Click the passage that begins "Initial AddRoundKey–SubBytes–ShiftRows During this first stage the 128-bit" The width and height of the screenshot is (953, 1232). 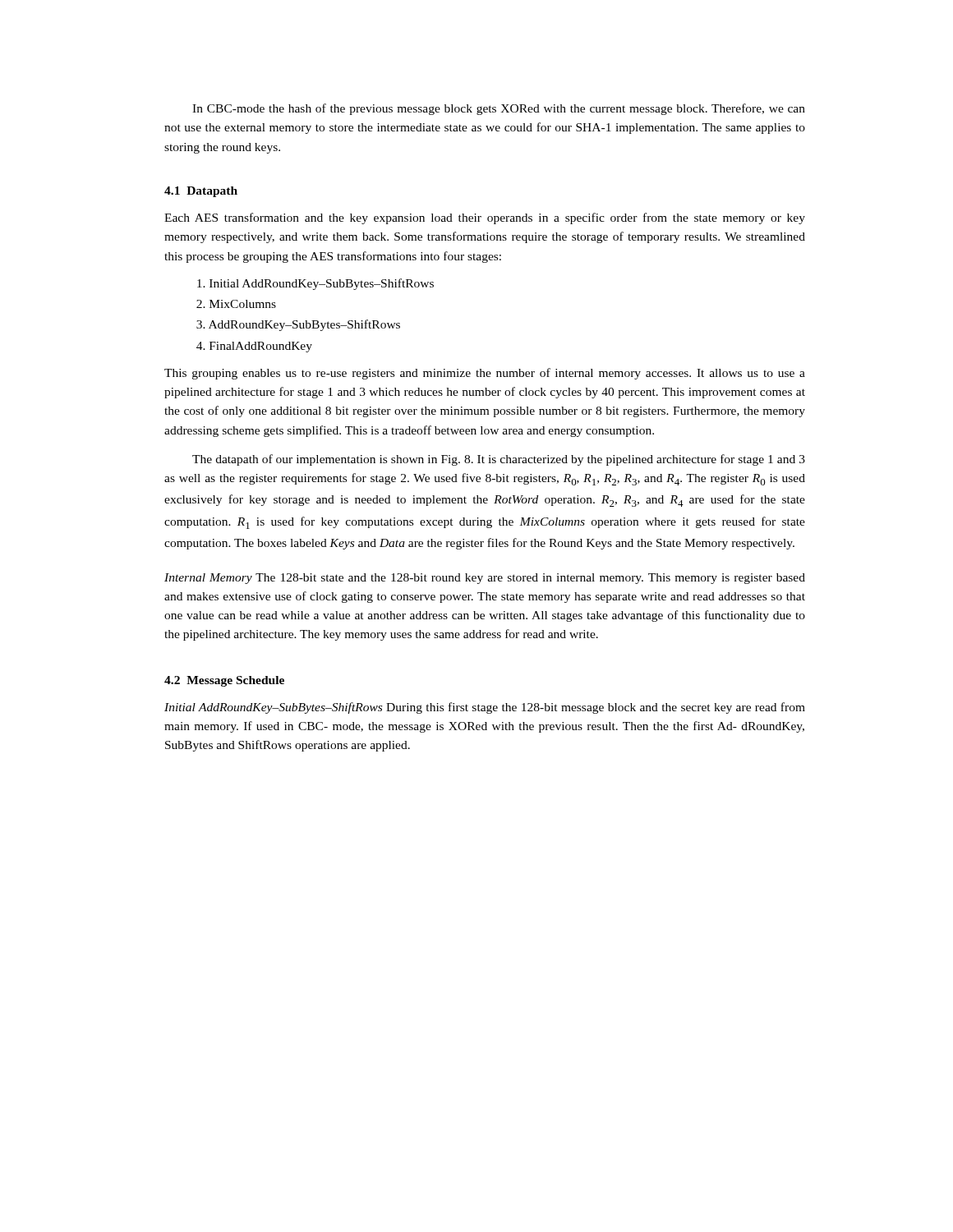[x=485, y=726]
